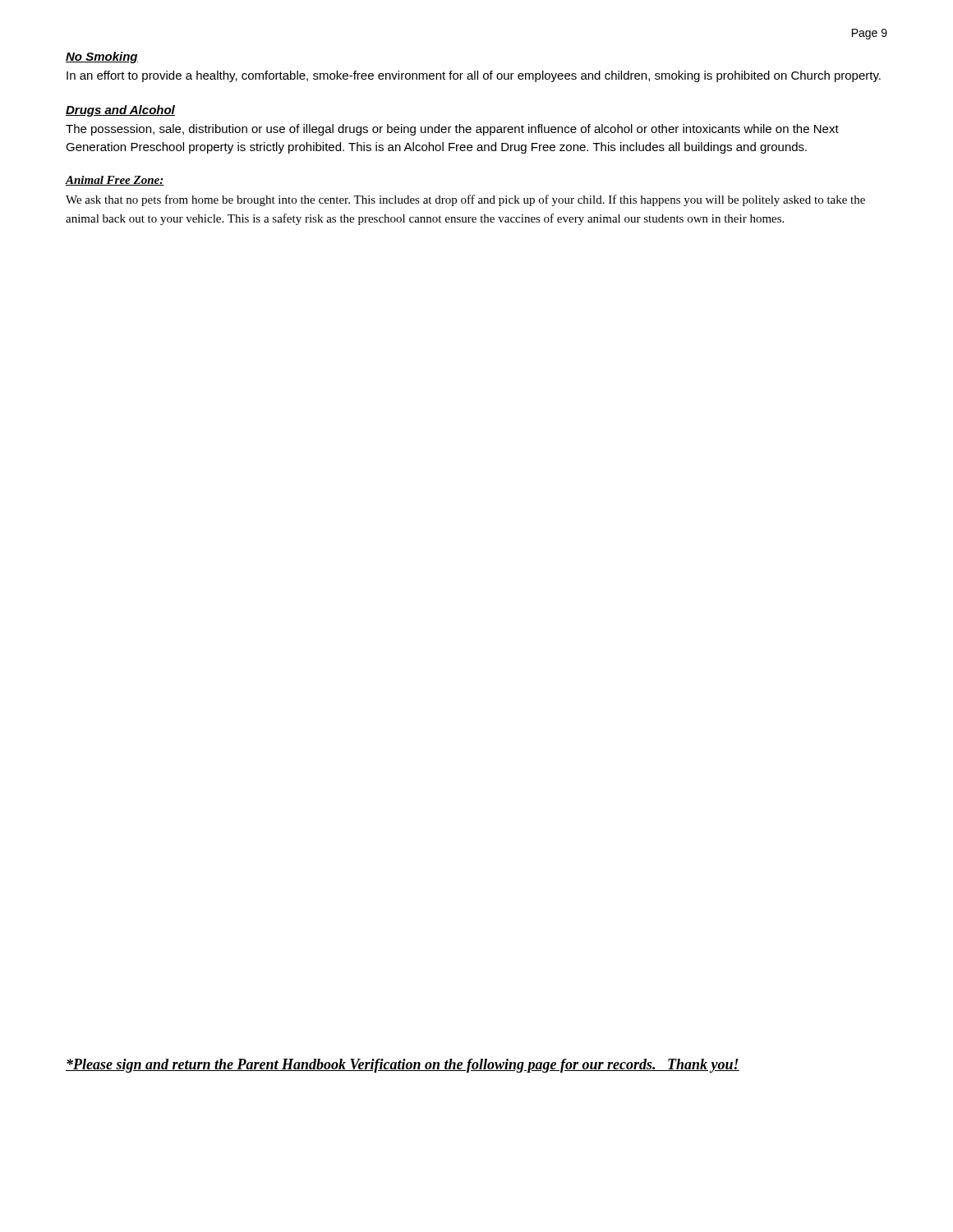The height and width of the screenshot is (1232, 953).
Task: Select the text block starting "We ask that"
Action: click(466, 209)
